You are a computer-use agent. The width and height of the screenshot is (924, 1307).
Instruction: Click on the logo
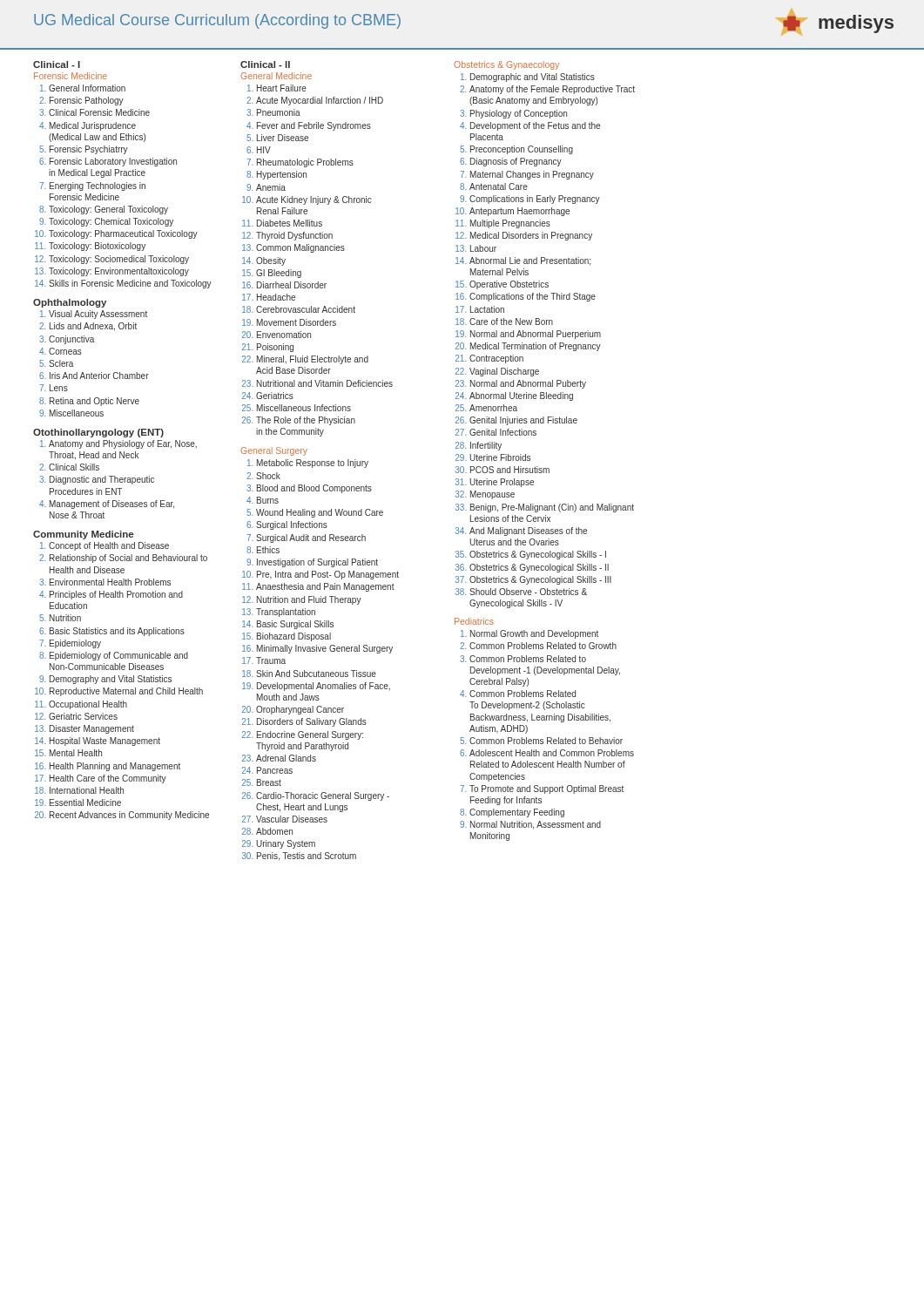click(x=833, y=23)
